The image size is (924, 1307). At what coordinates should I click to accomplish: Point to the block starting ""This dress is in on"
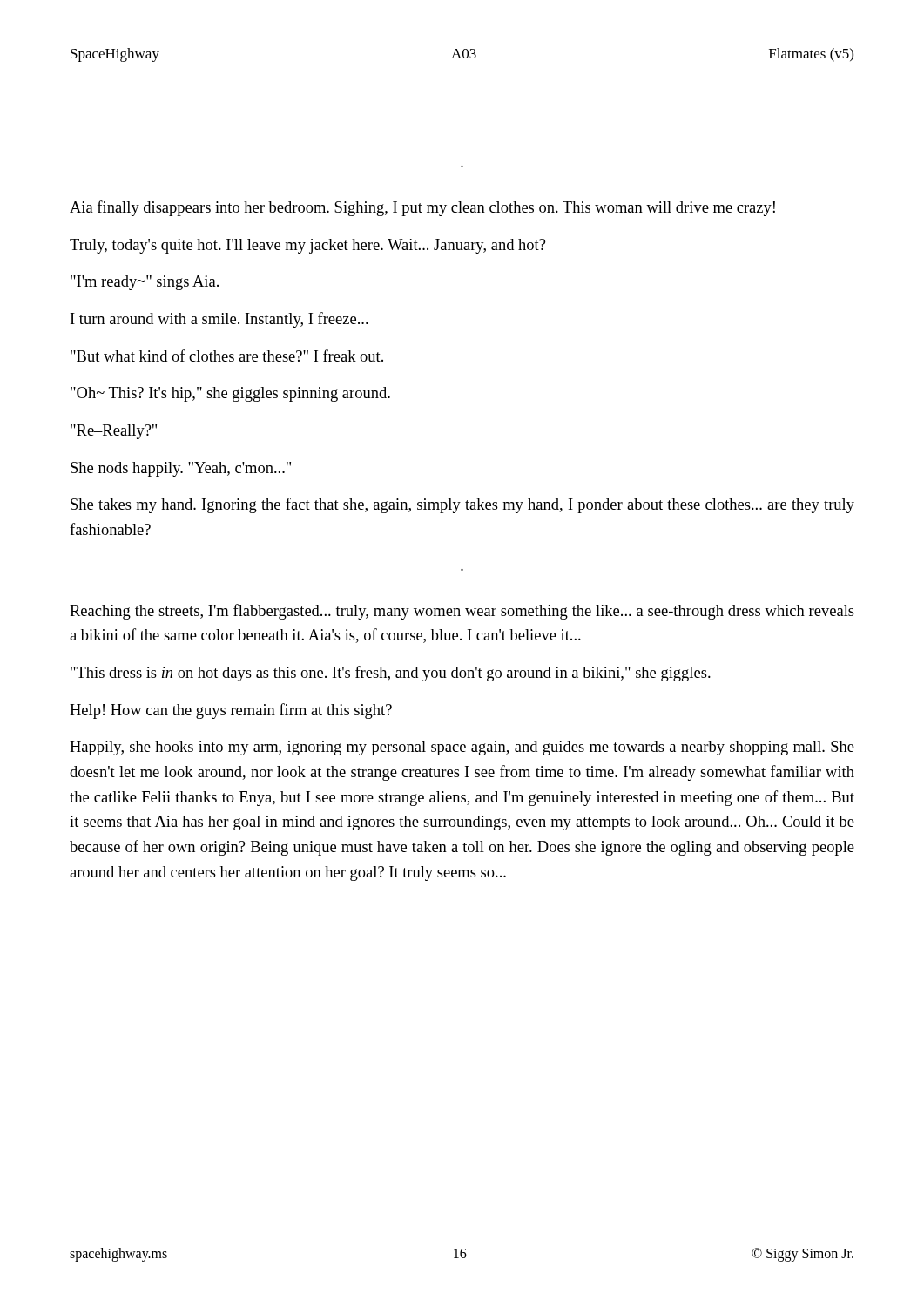(390, 673)
